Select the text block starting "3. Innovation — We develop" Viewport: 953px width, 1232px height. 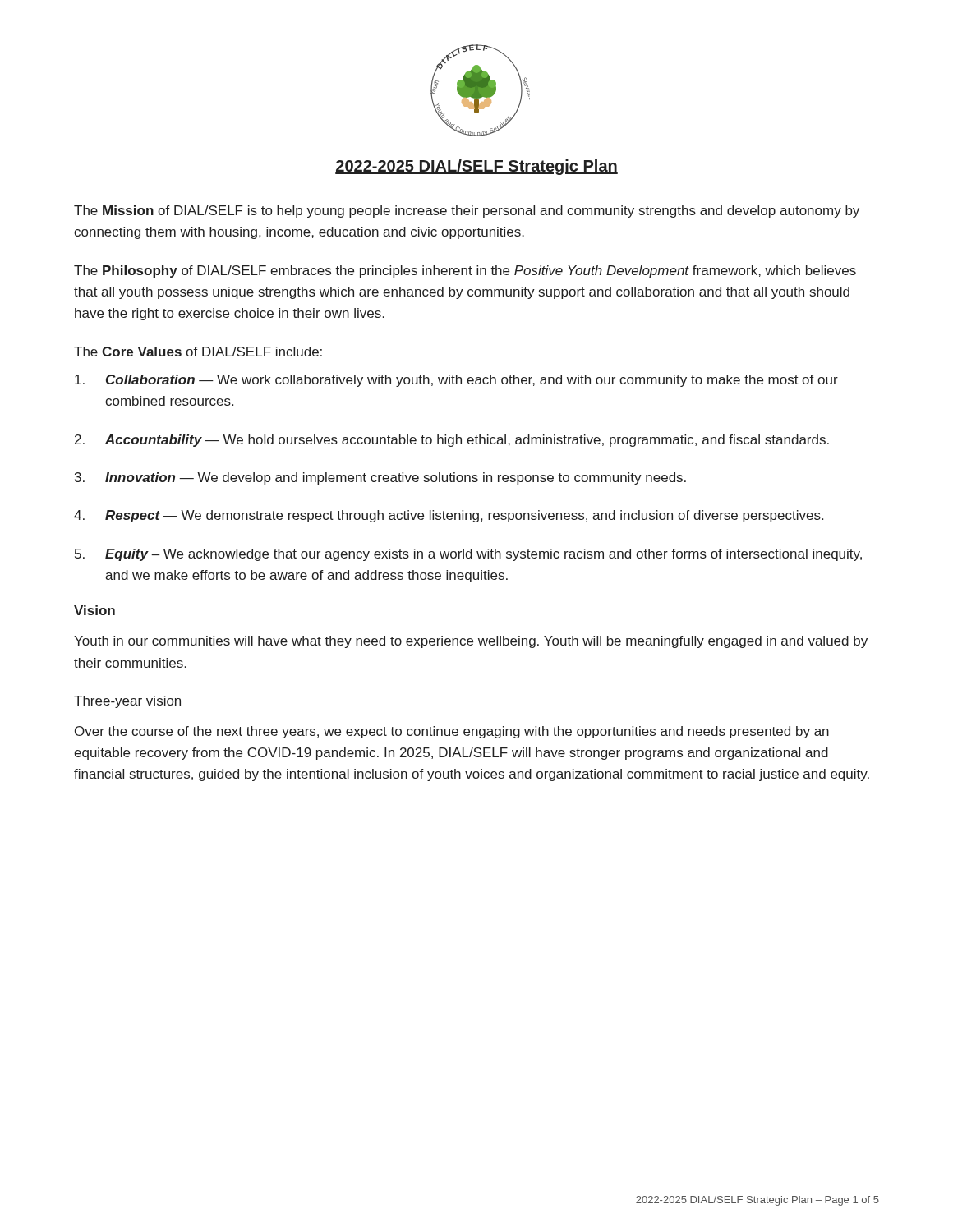(x=476, y=478)
